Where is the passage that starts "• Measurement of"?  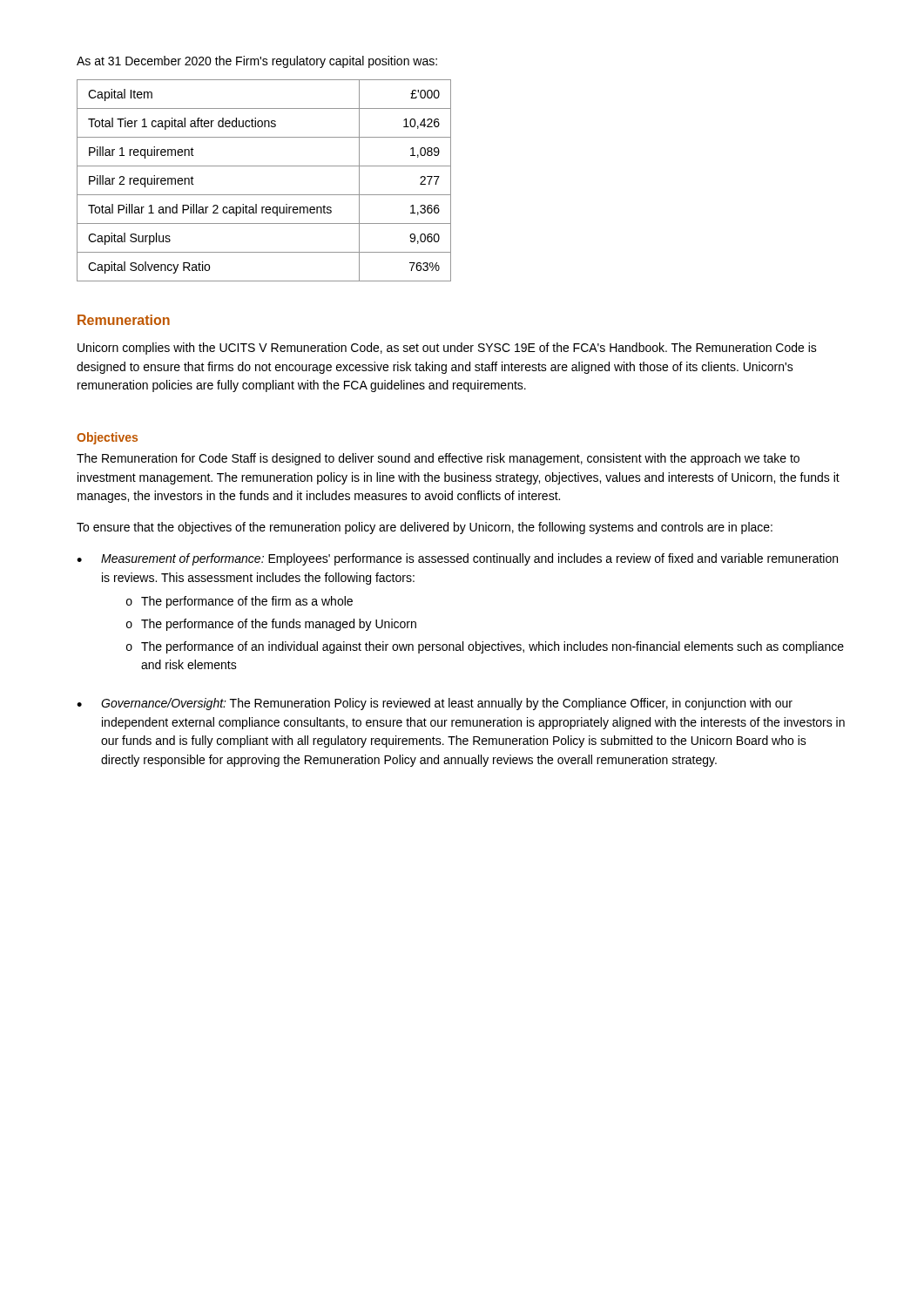click(457, 559)
